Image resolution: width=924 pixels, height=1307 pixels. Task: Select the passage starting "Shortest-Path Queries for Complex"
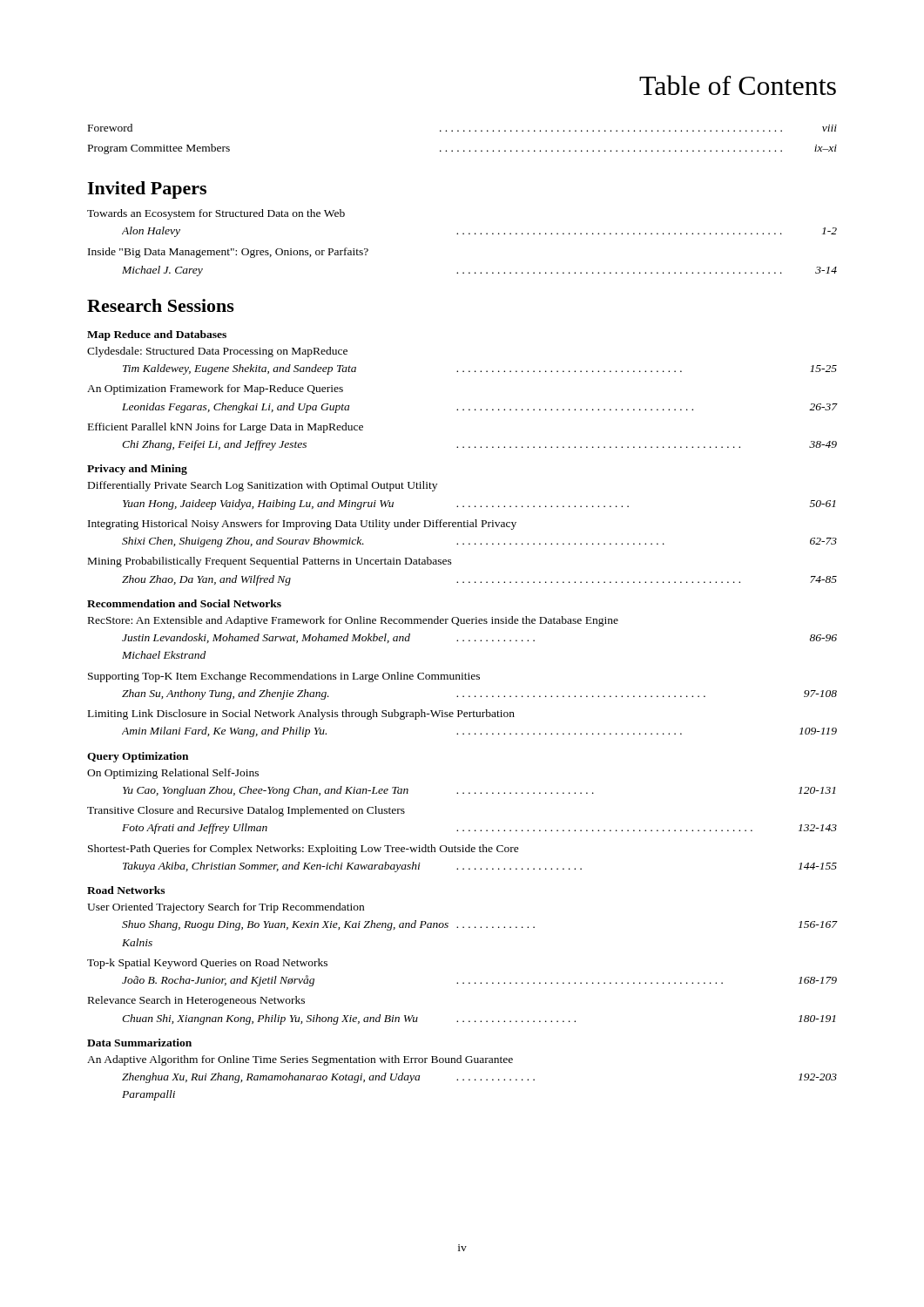tap(462, 857)
